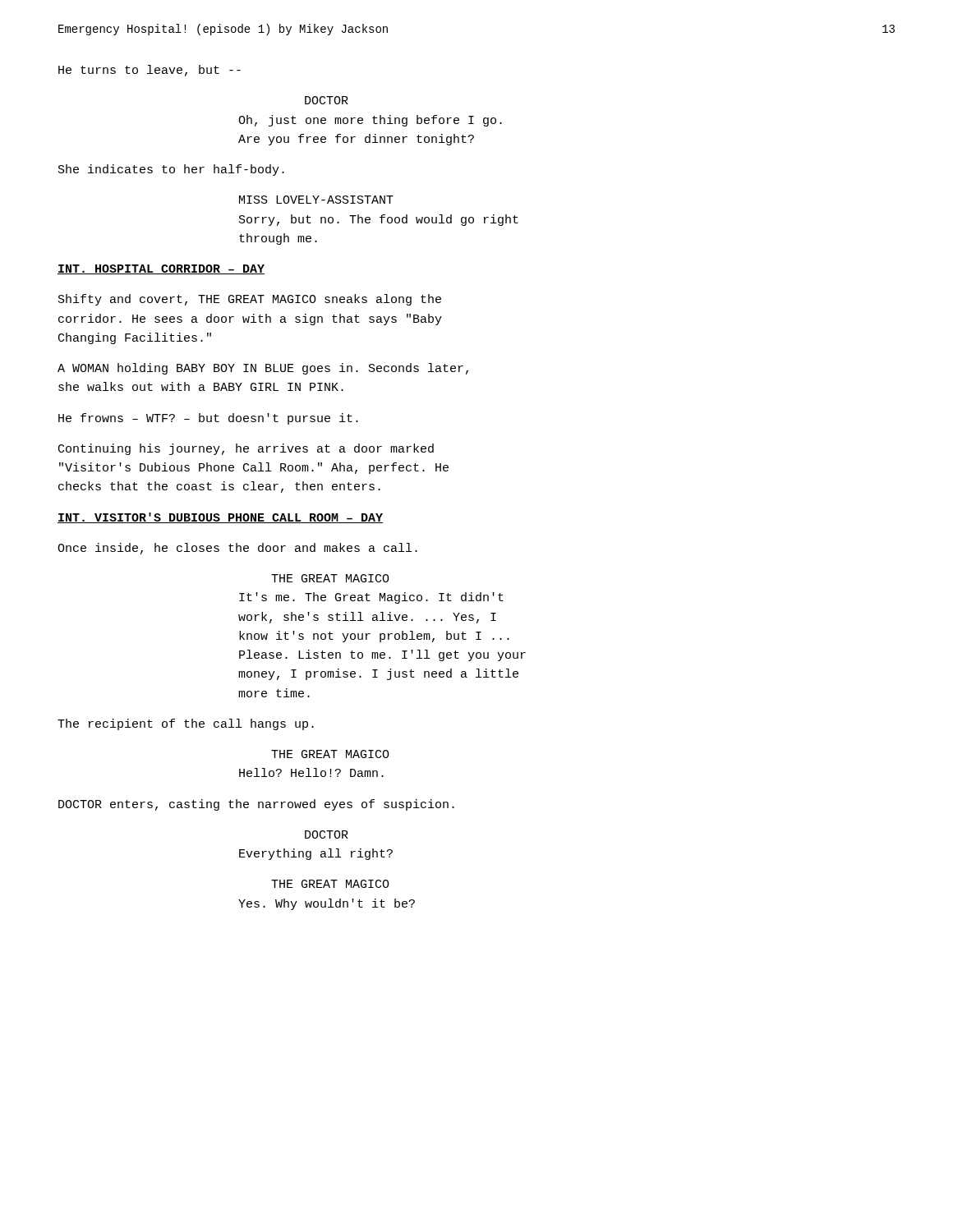Screen dimensions: 1232x953
Task: Select the text block containing "THE GREAT MAGICO It's"
Action: [330, 578]
